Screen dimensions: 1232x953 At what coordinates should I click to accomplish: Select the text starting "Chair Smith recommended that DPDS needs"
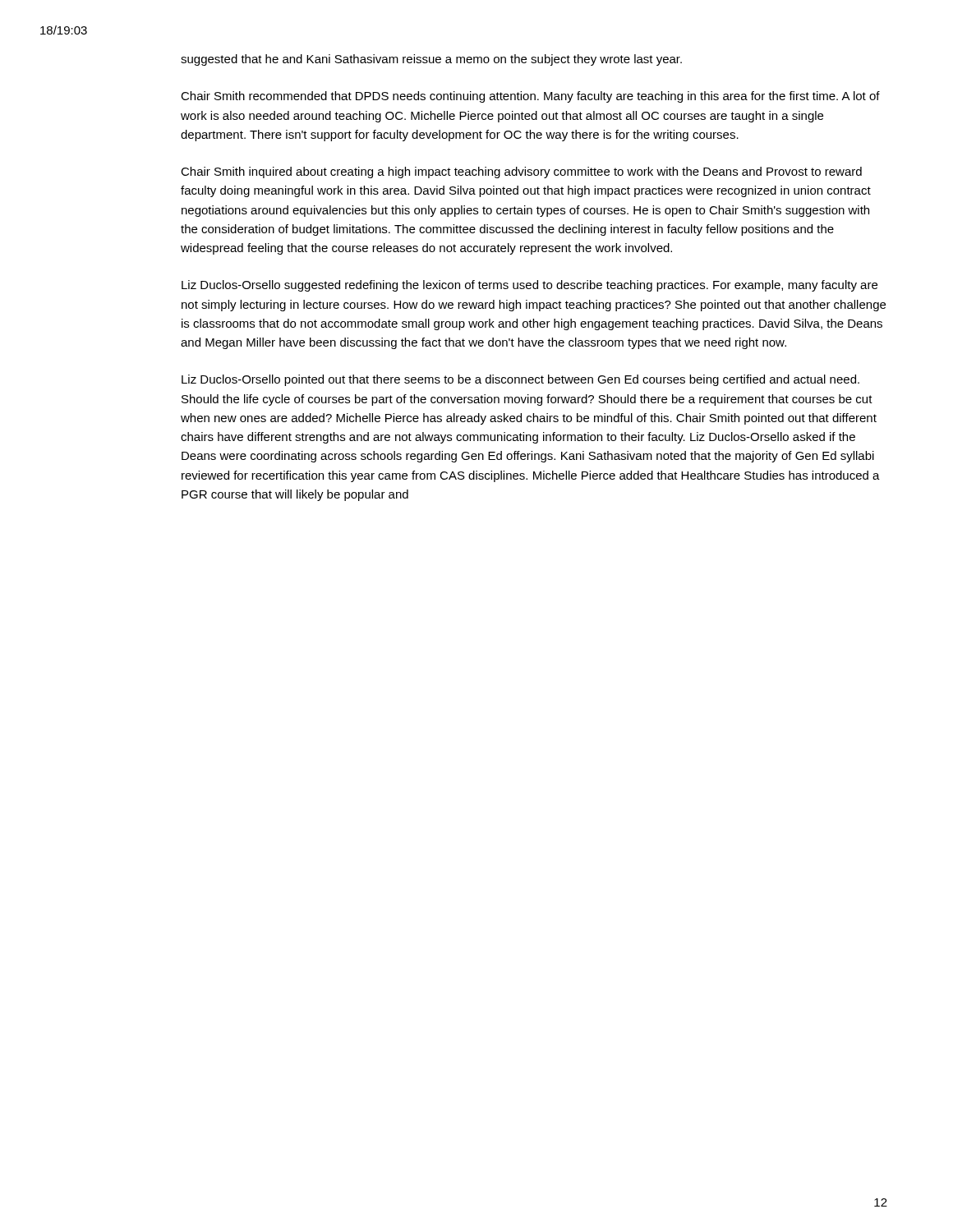(530, 115)
